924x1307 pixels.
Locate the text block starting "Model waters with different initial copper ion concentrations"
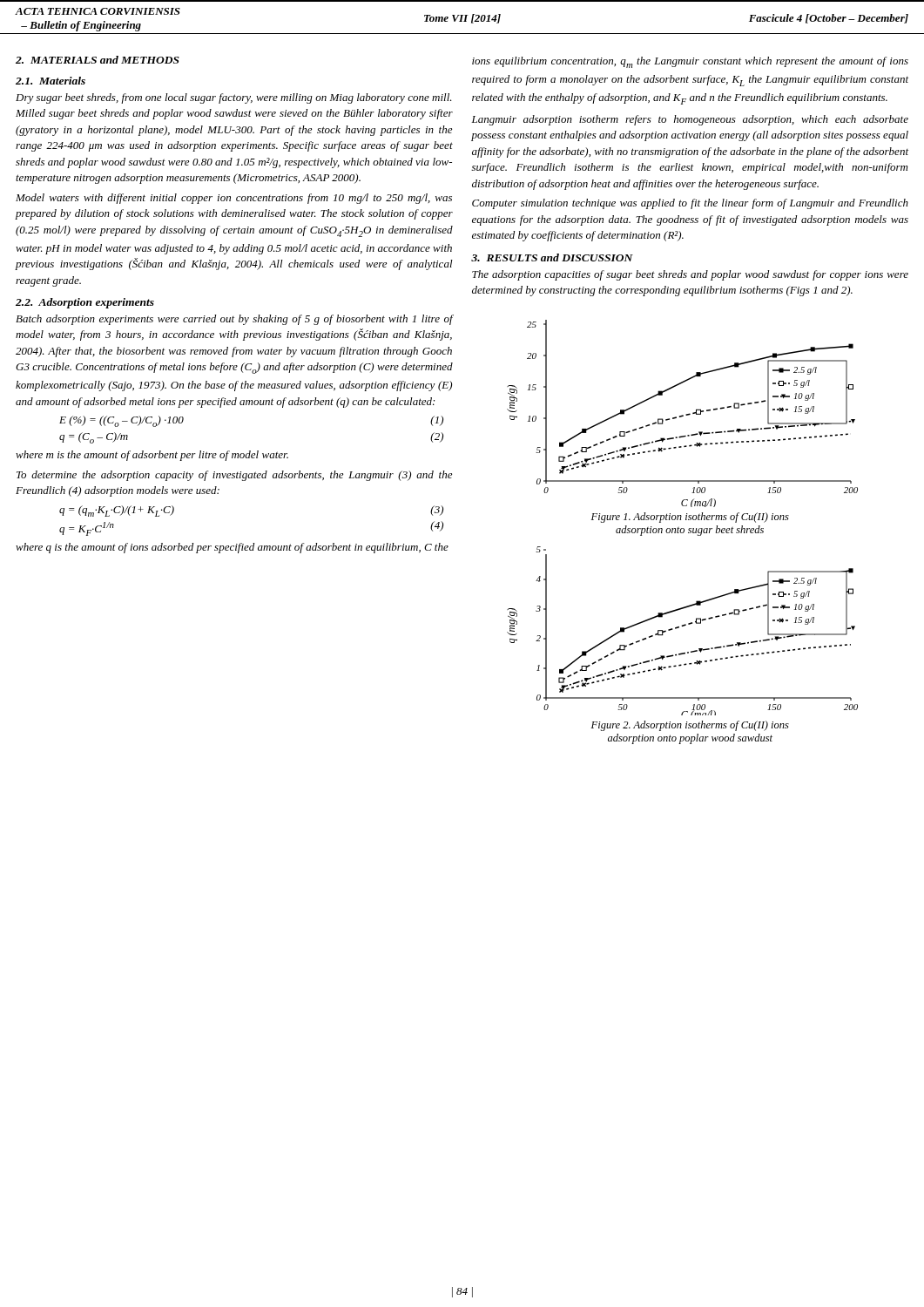(234, 238)
